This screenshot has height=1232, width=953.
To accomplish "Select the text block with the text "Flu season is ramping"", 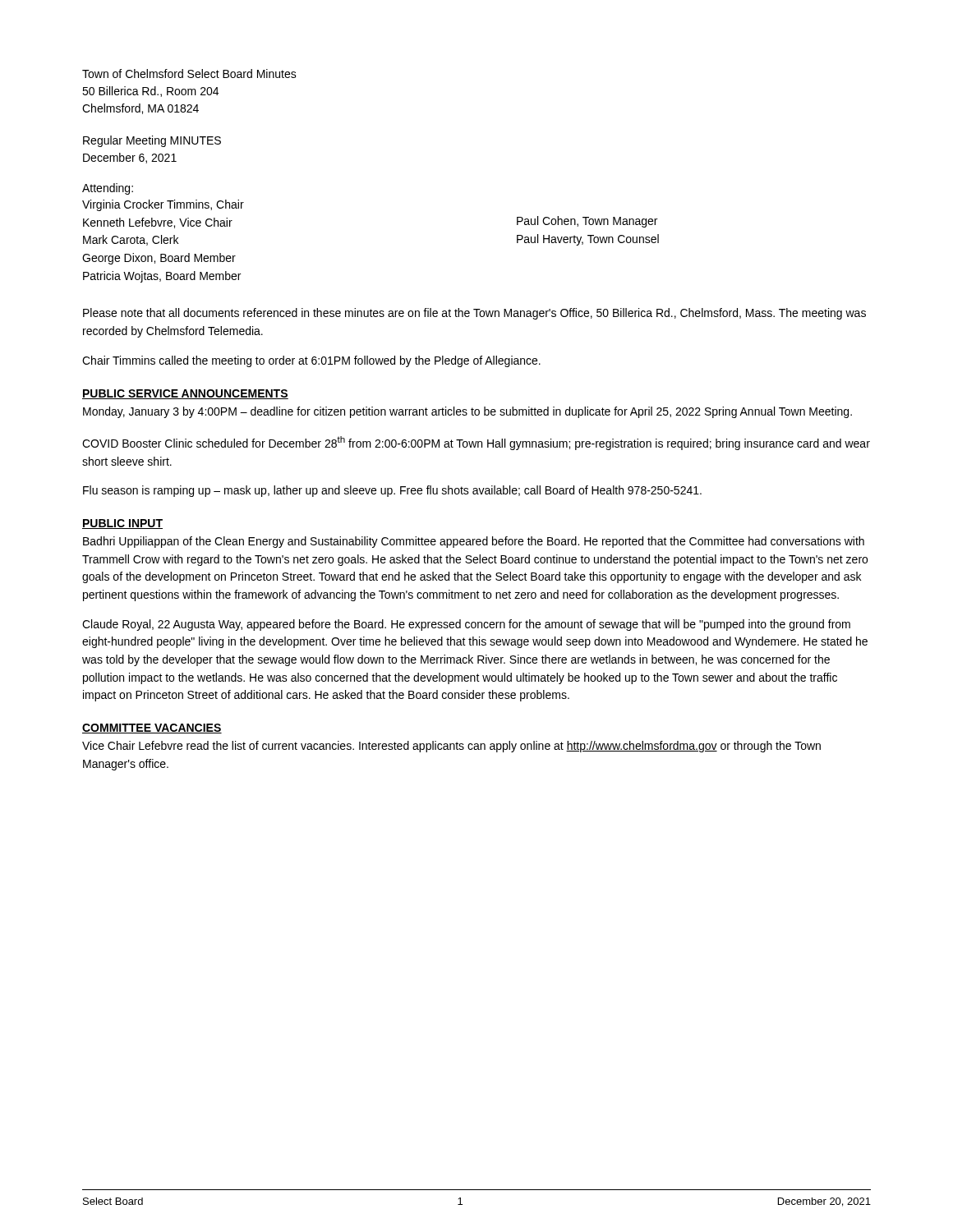I will click(x=392, y=491).
